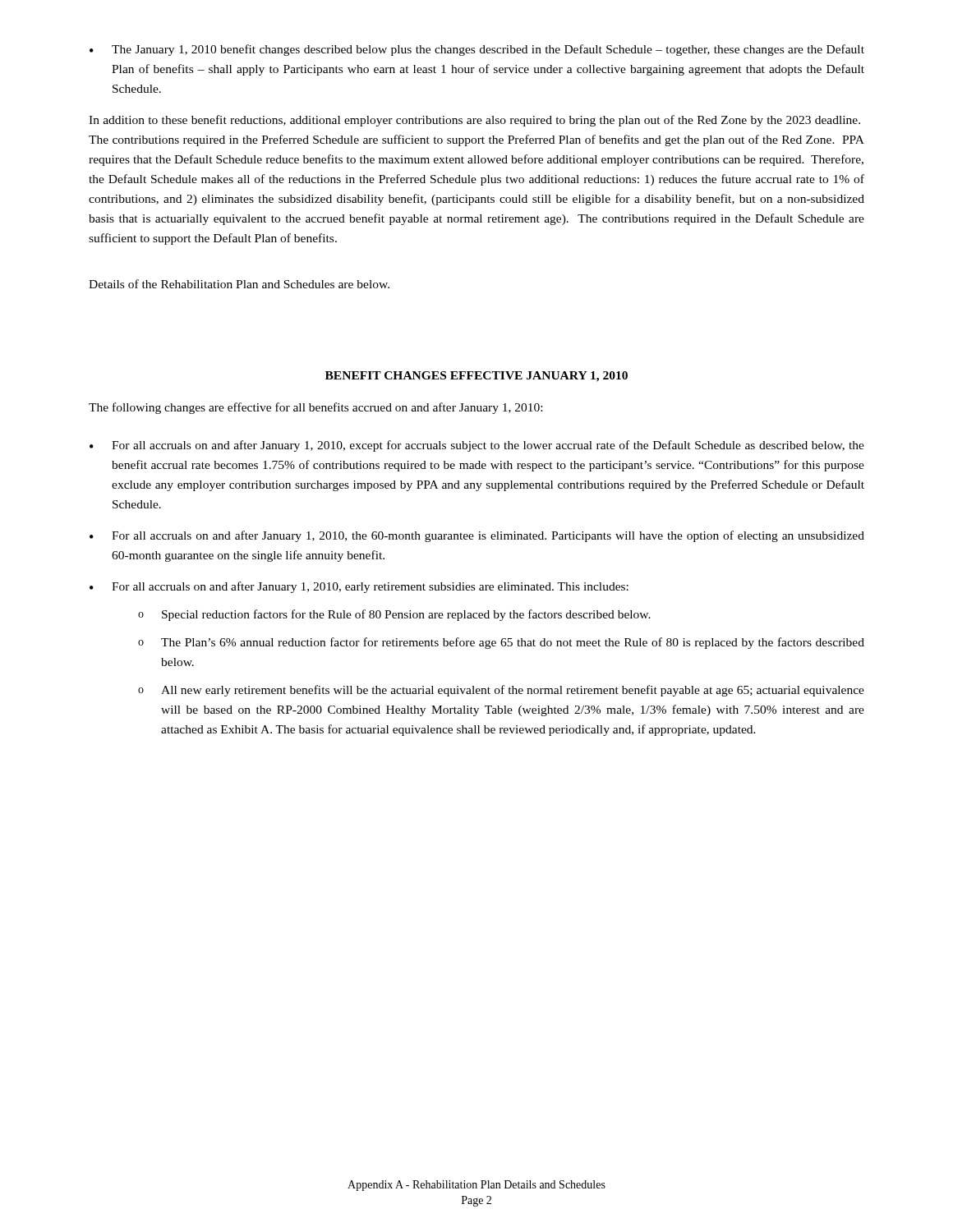Navigate to the text starting "o All new early retirement benefits"
The width and height of the screenshot is (953, 1232).
pyautogui.click(x=501, y=710)
